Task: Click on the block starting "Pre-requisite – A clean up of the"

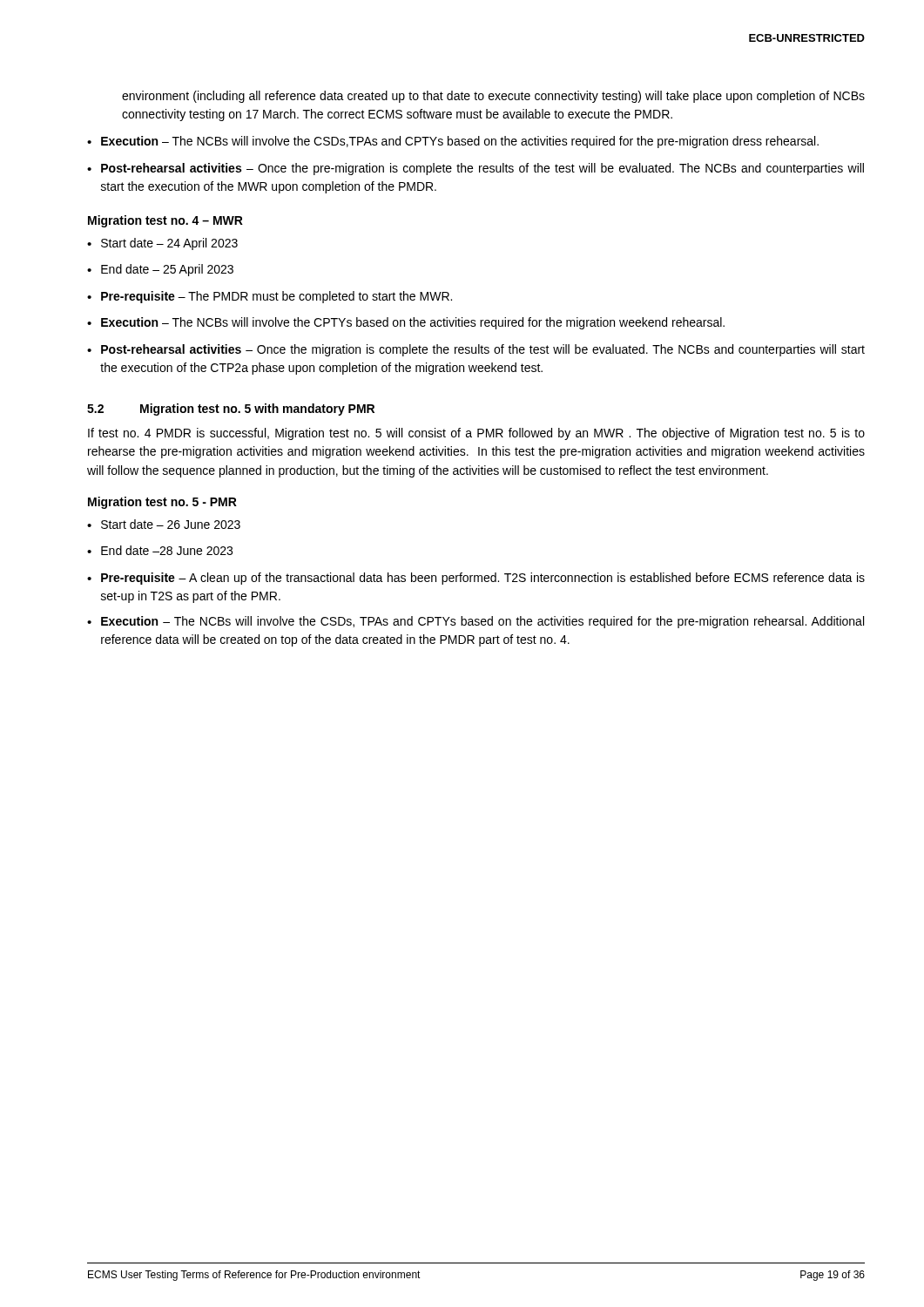Action: [483, 587]
